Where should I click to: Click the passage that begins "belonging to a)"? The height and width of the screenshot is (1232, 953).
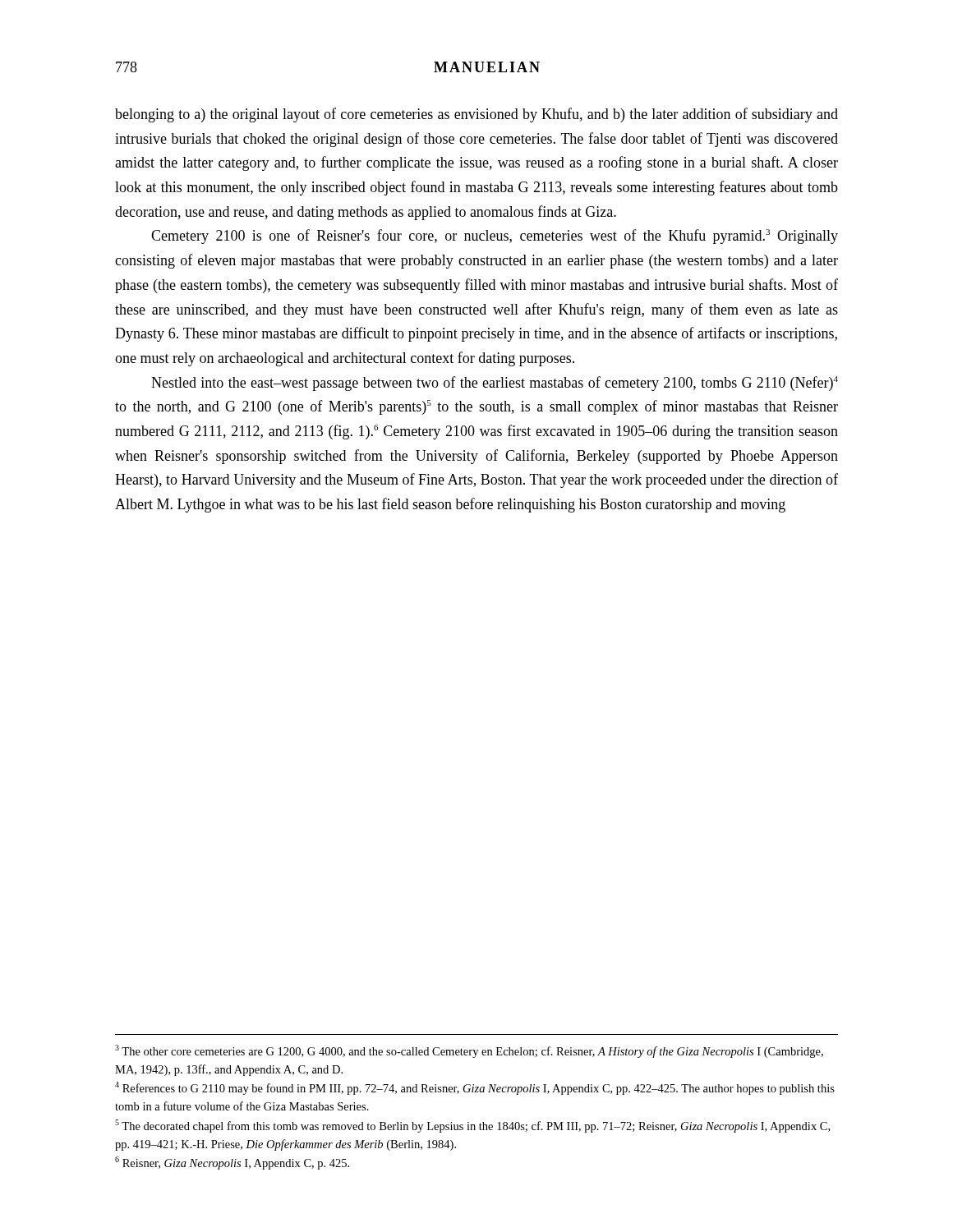point(476,164)
